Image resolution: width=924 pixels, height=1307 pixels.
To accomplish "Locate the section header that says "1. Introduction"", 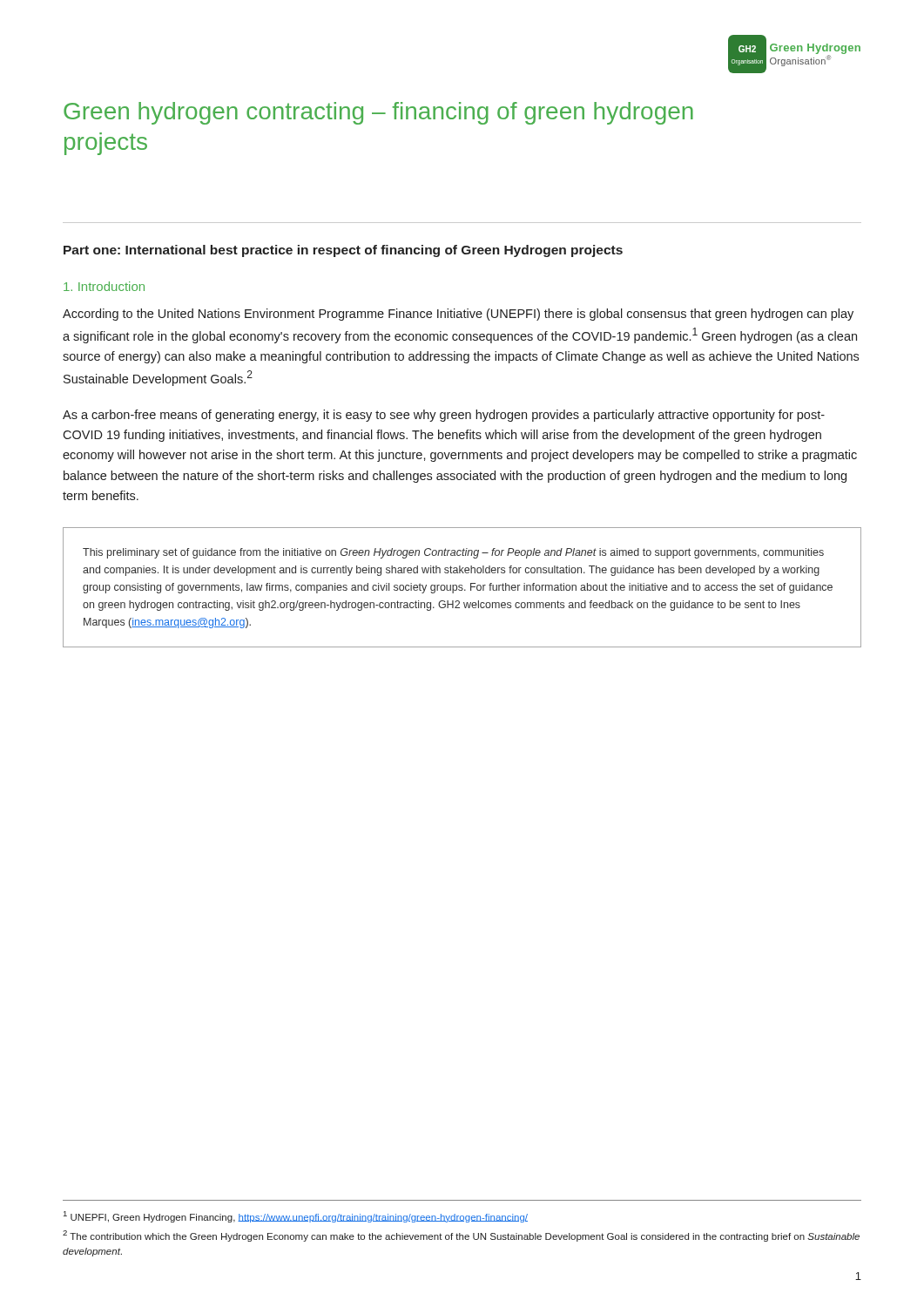I will 104,286.
